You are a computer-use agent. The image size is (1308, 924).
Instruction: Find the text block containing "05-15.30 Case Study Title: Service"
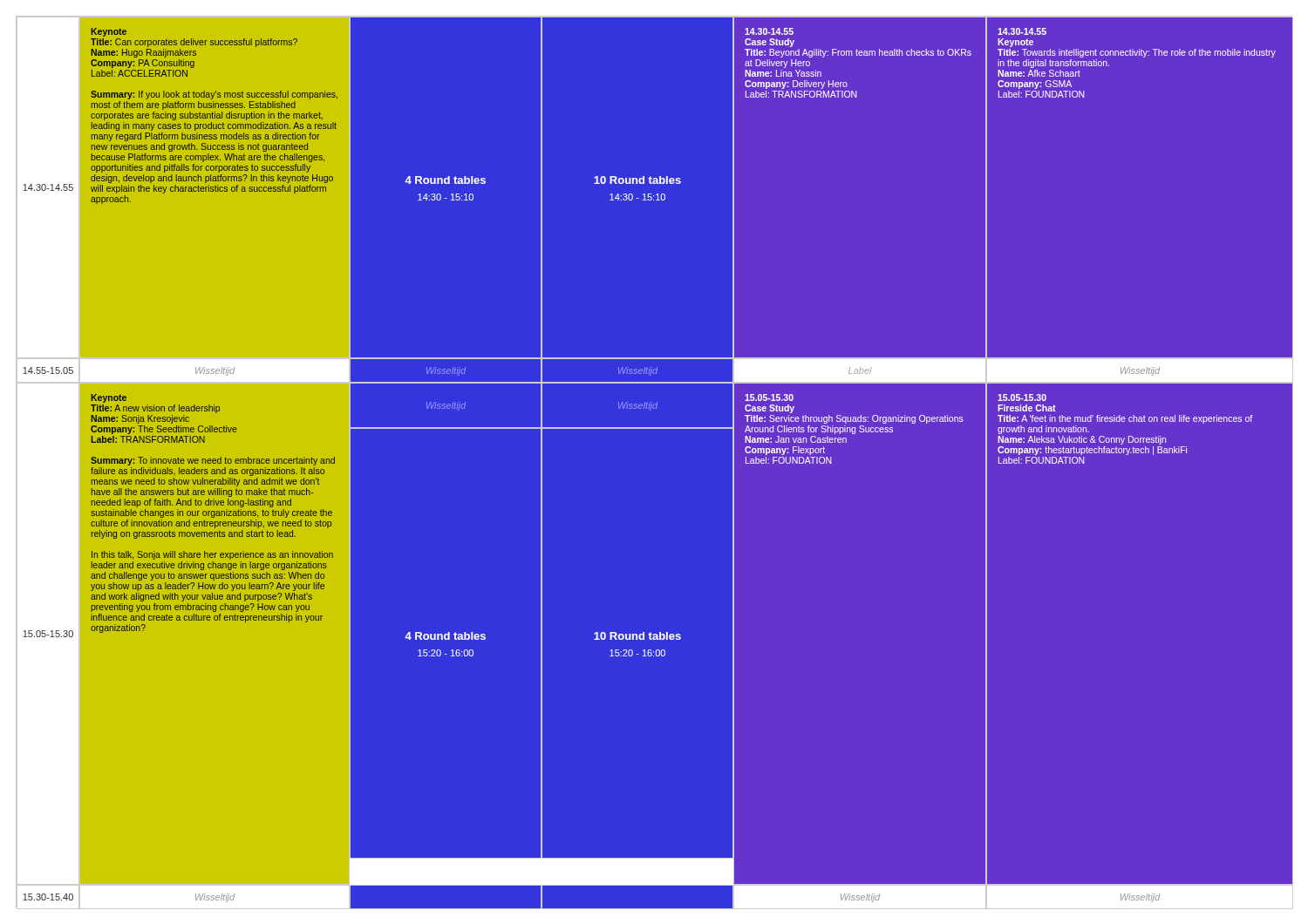pos(854,429)
